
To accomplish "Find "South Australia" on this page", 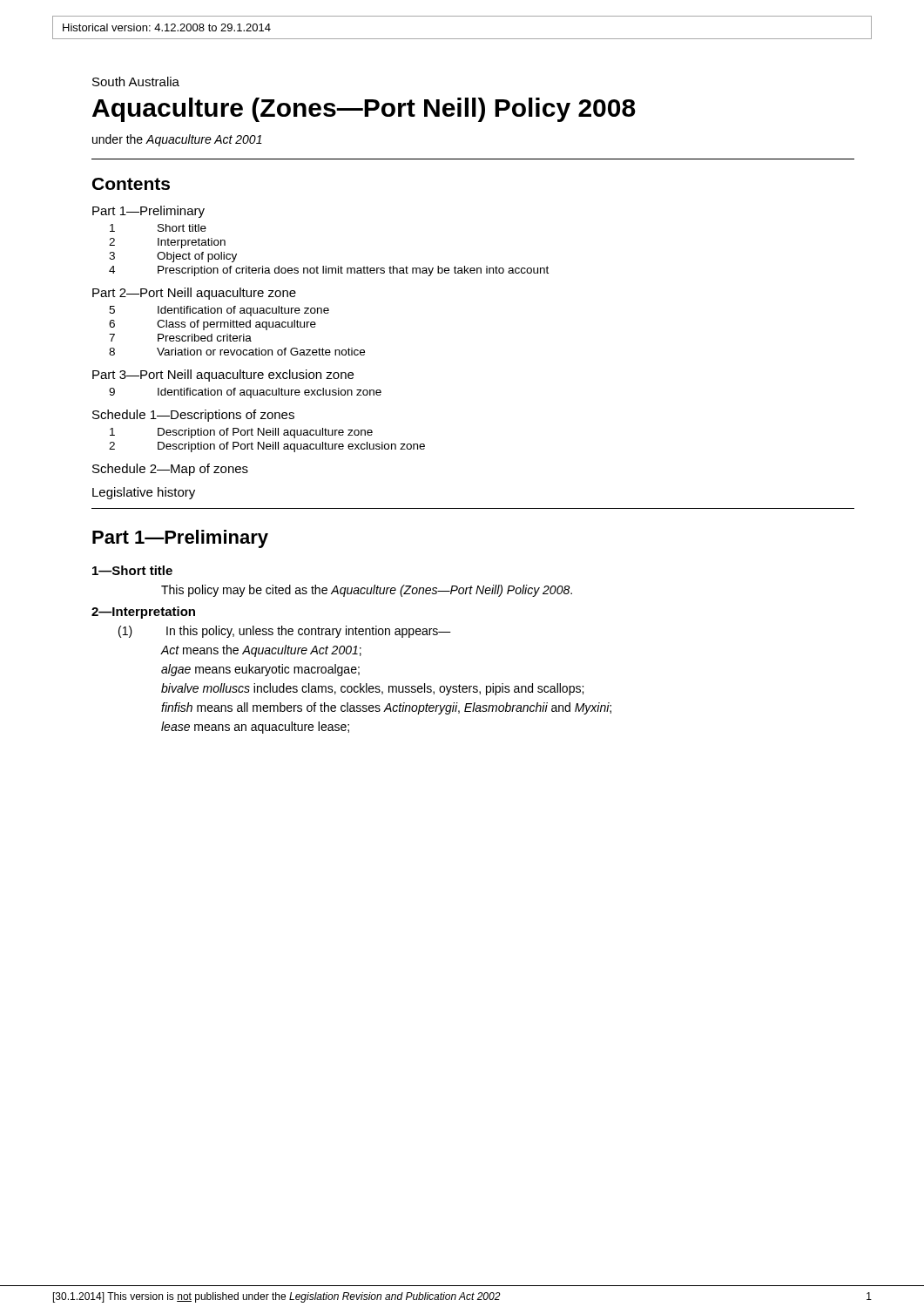I will point(135,81).
